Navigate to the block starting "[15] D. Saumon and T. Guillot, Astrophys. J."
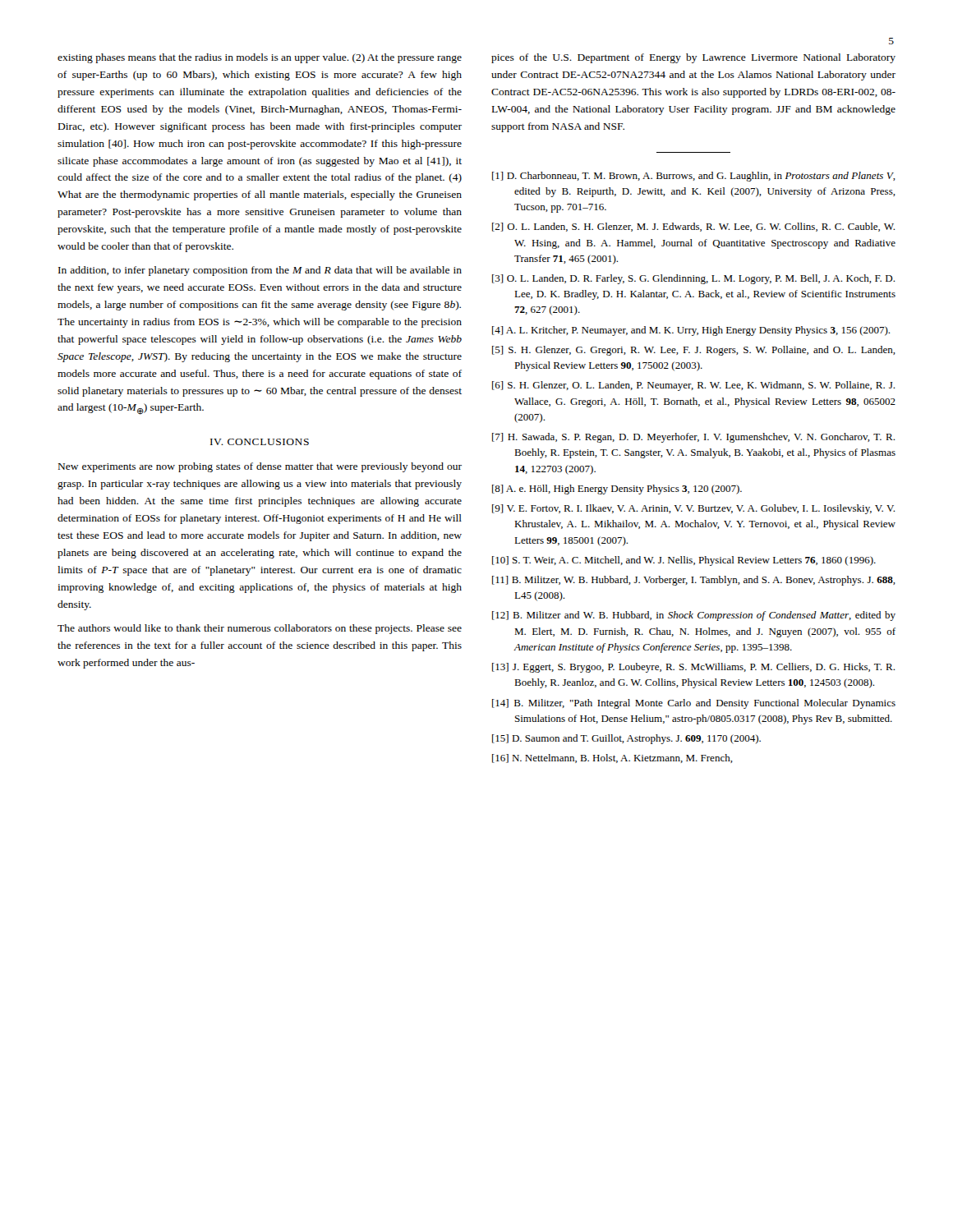 click(x=626, y=738)
